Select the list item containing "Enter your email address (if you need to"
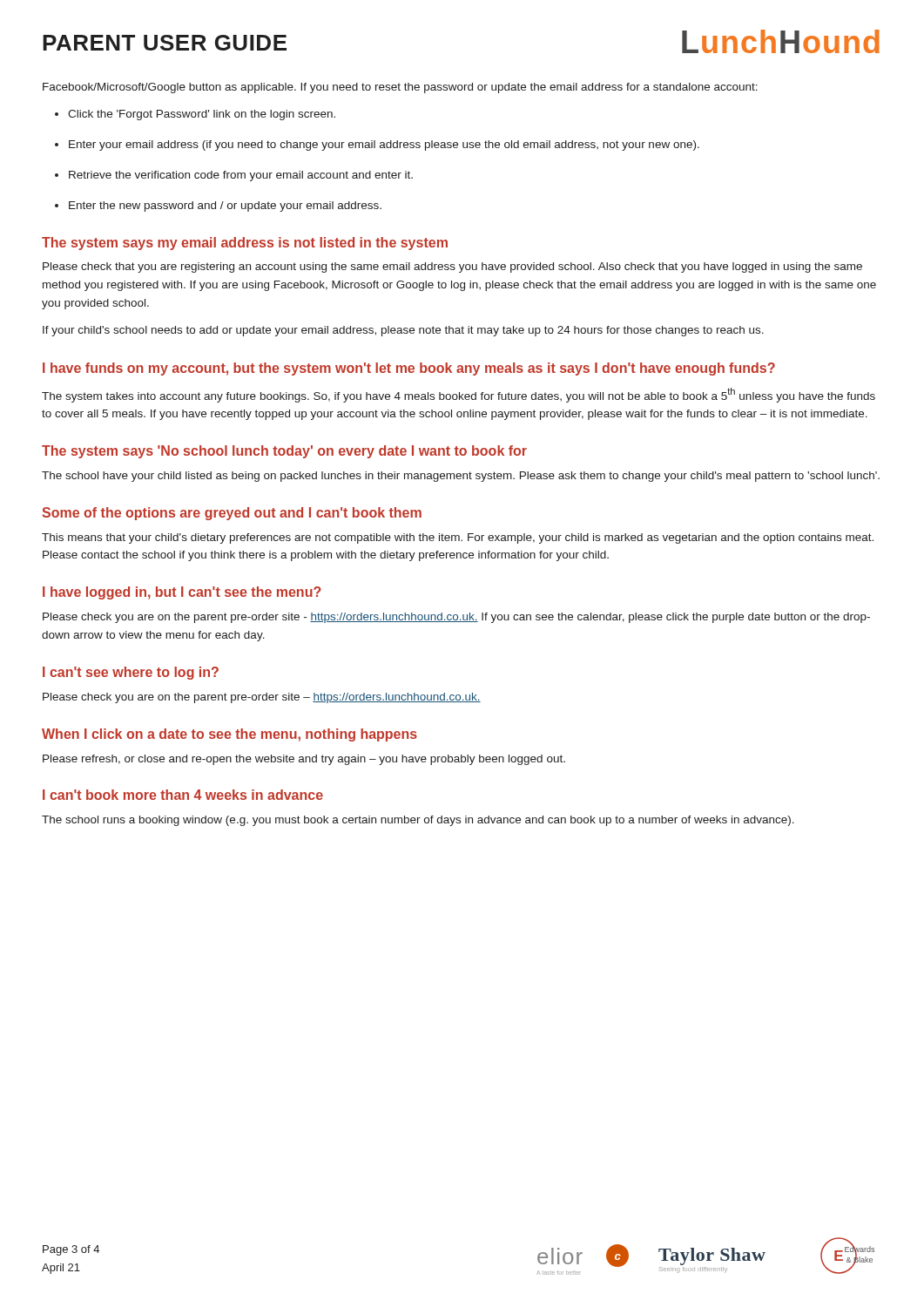Image resolution: width=924 pixels, height=1307 pixels. [462, 145]
